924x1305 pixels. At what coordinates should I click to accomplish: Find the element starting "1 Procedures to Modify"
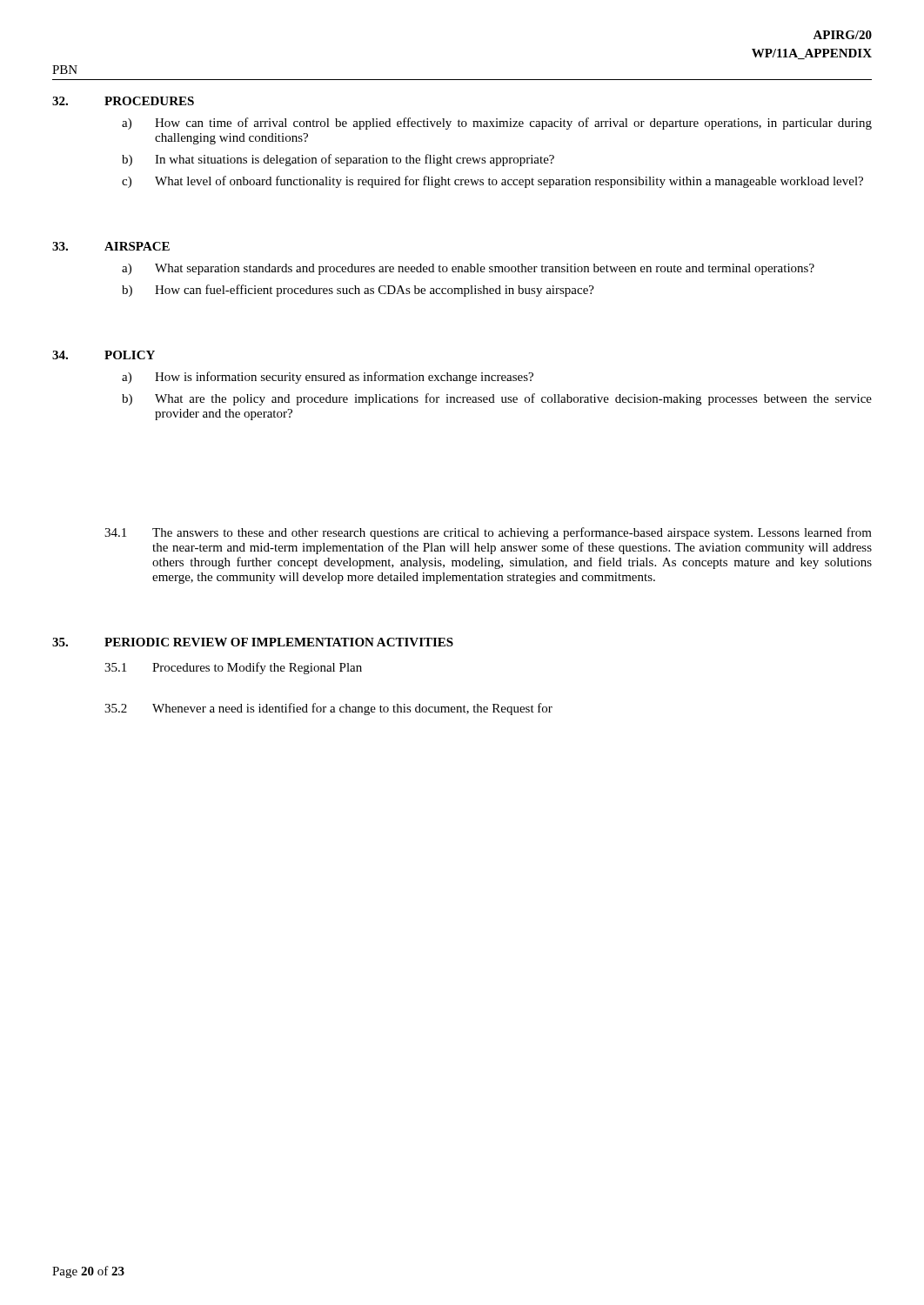(233, 668)
